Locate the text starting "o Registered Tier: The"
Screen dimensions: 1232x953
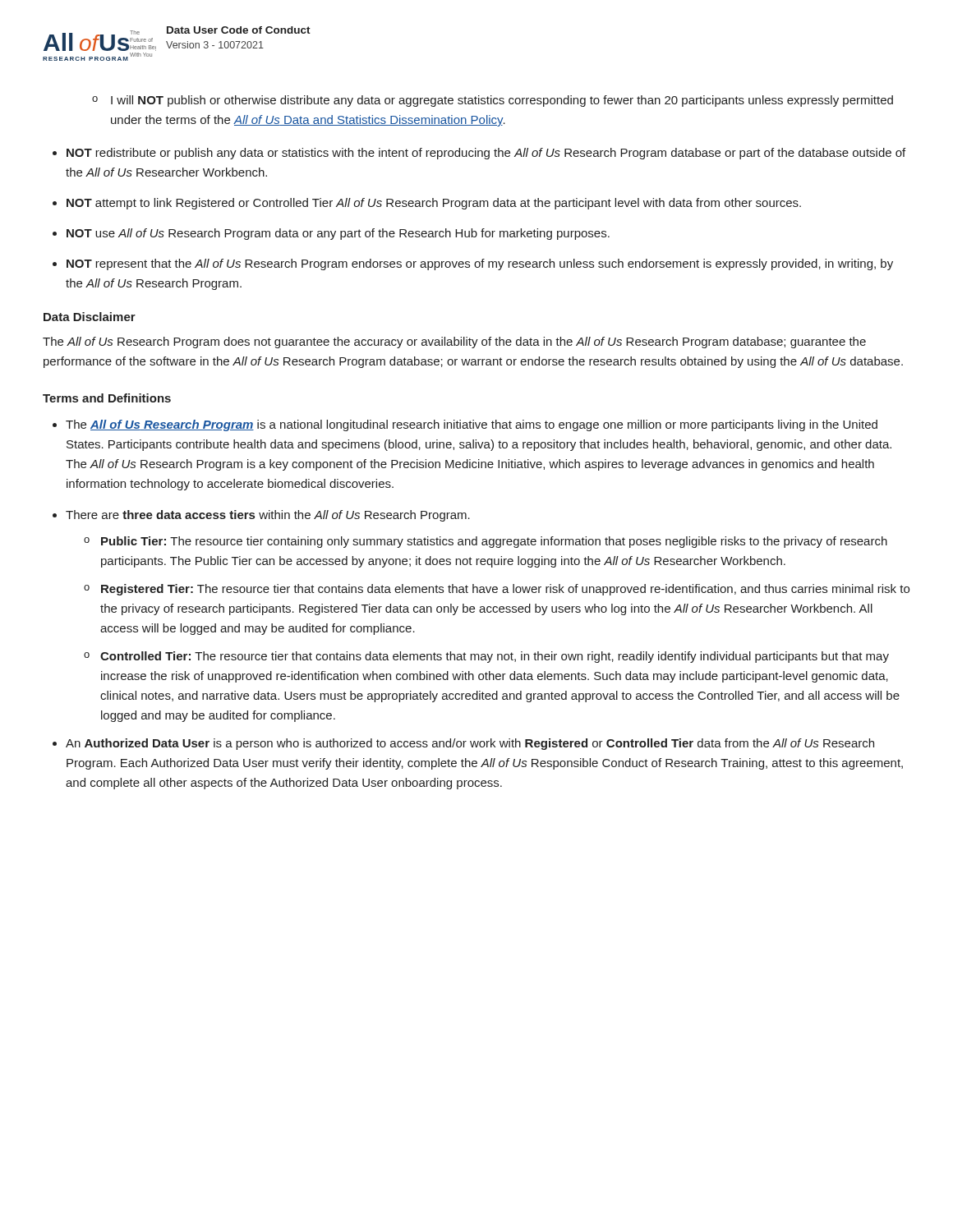coord(497,607)
